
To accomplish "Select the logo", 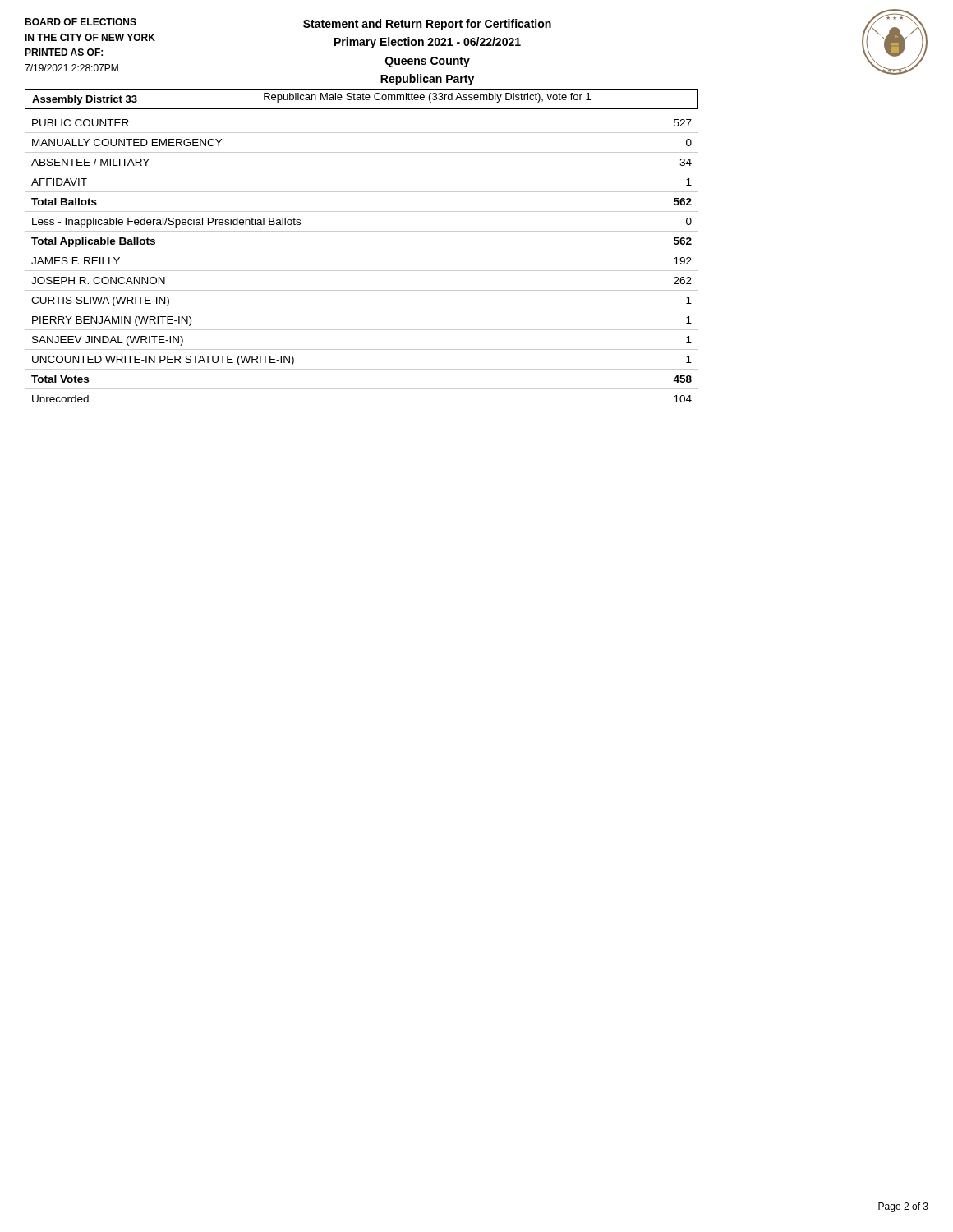I will pos(895,42).
